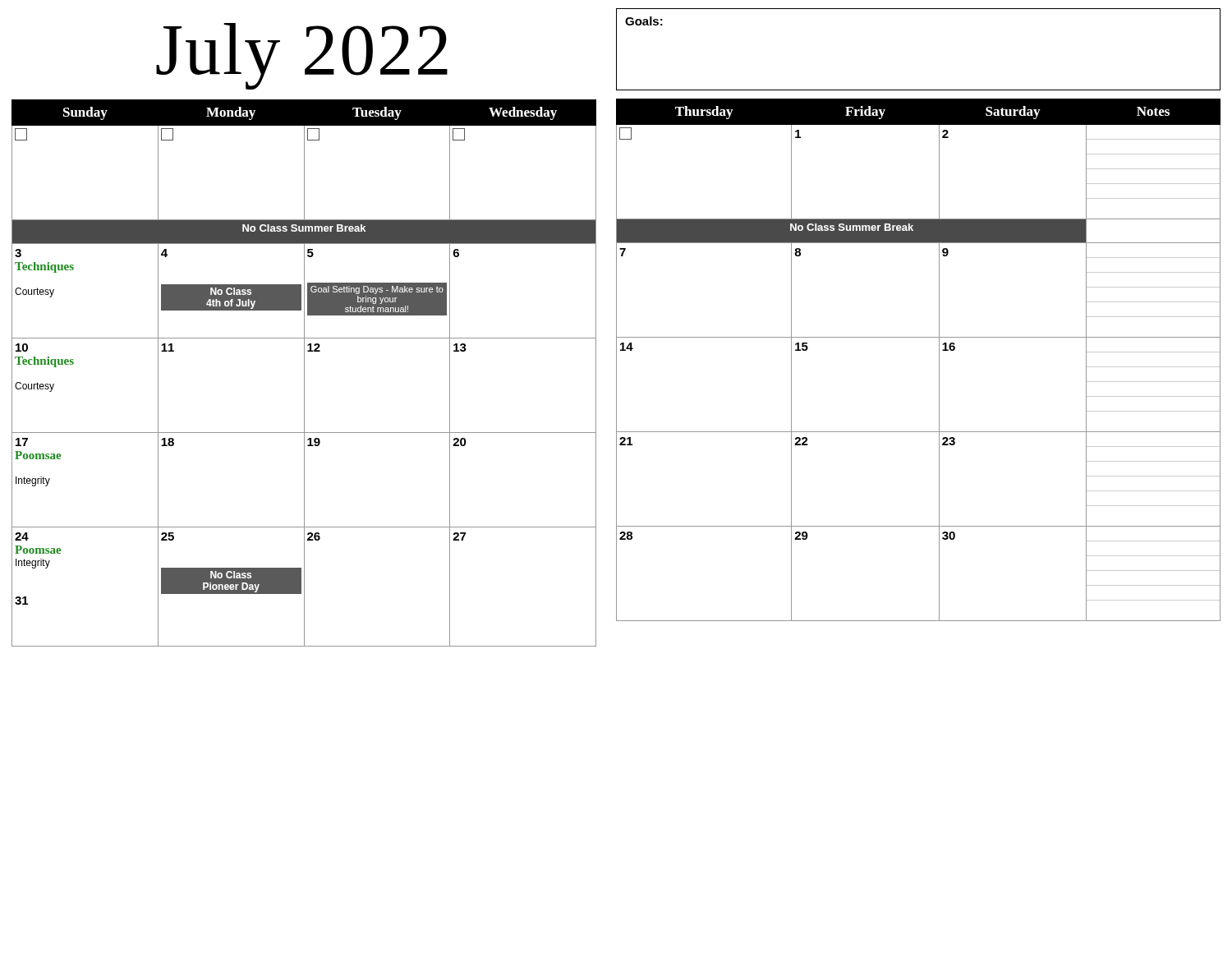This screenshot has height=953, width=1232.
Task: Find the table that mentions "17 Poomsae Integrity"
Action: [x=304, y=373]
